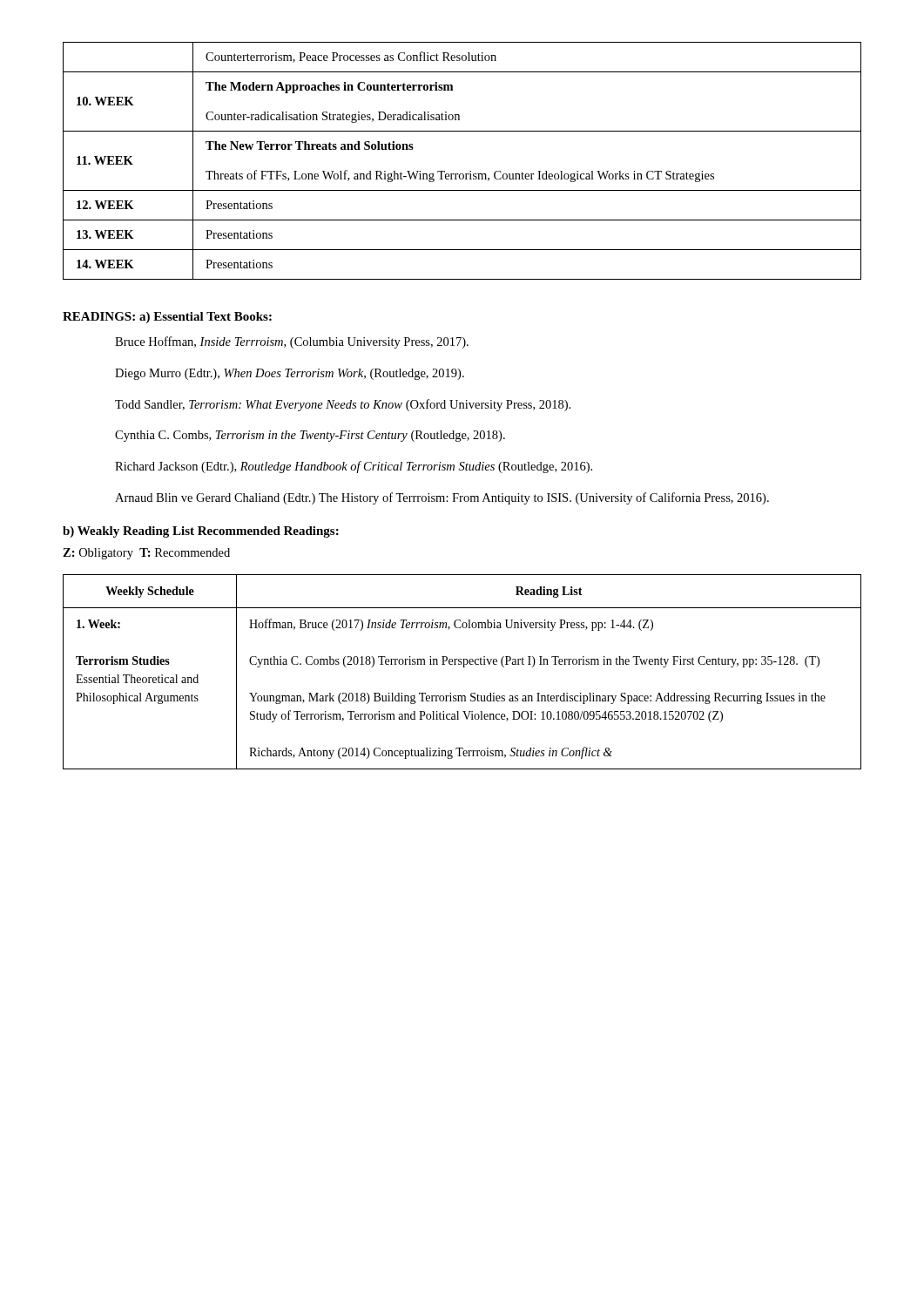Point to the block beginning "Bruce Hoffman, Inside"
The image size is (924, 1307).
[x=292, y=342]
